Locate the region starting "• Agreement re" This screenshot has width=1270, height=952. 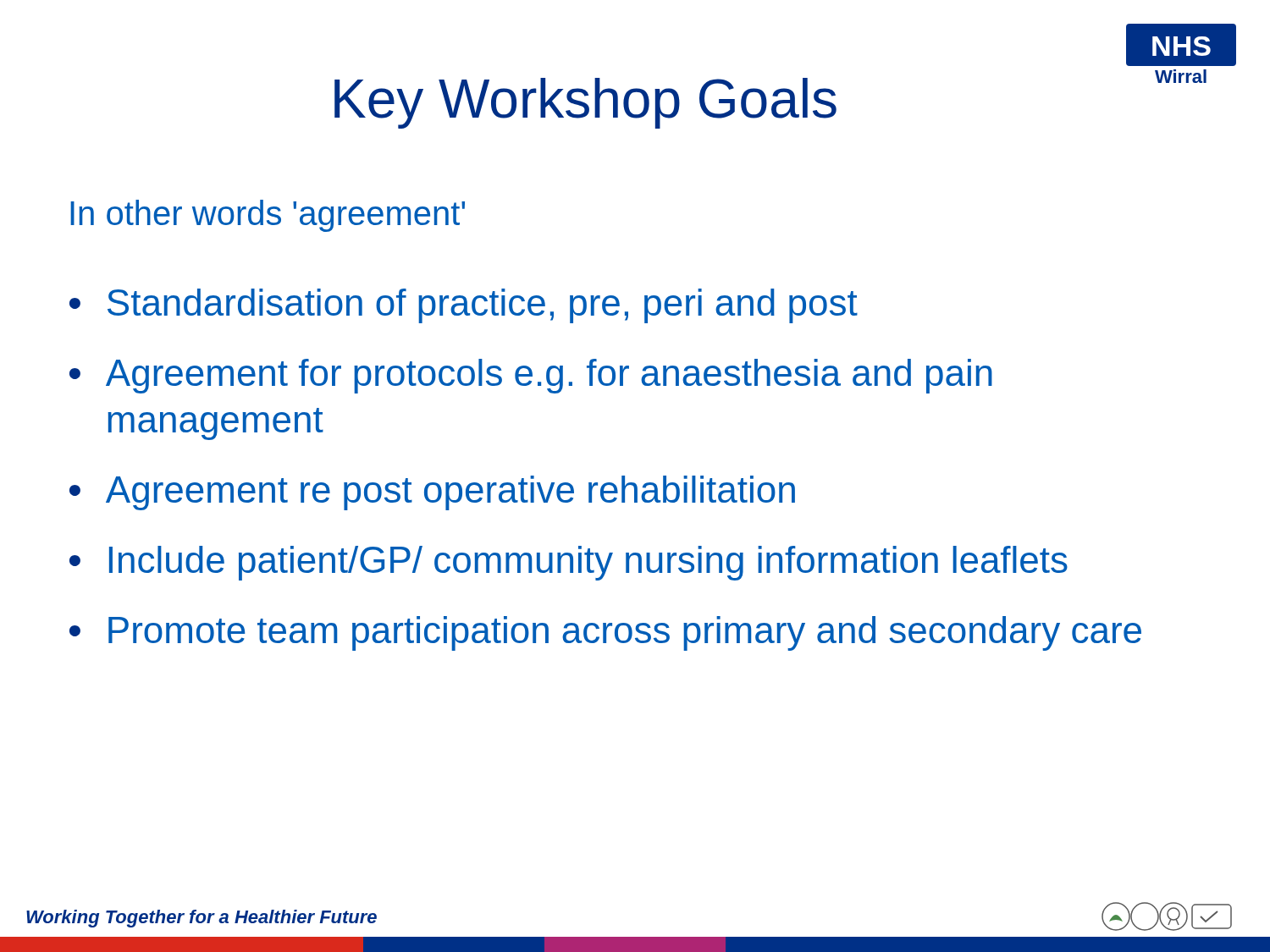pos(432,490)
